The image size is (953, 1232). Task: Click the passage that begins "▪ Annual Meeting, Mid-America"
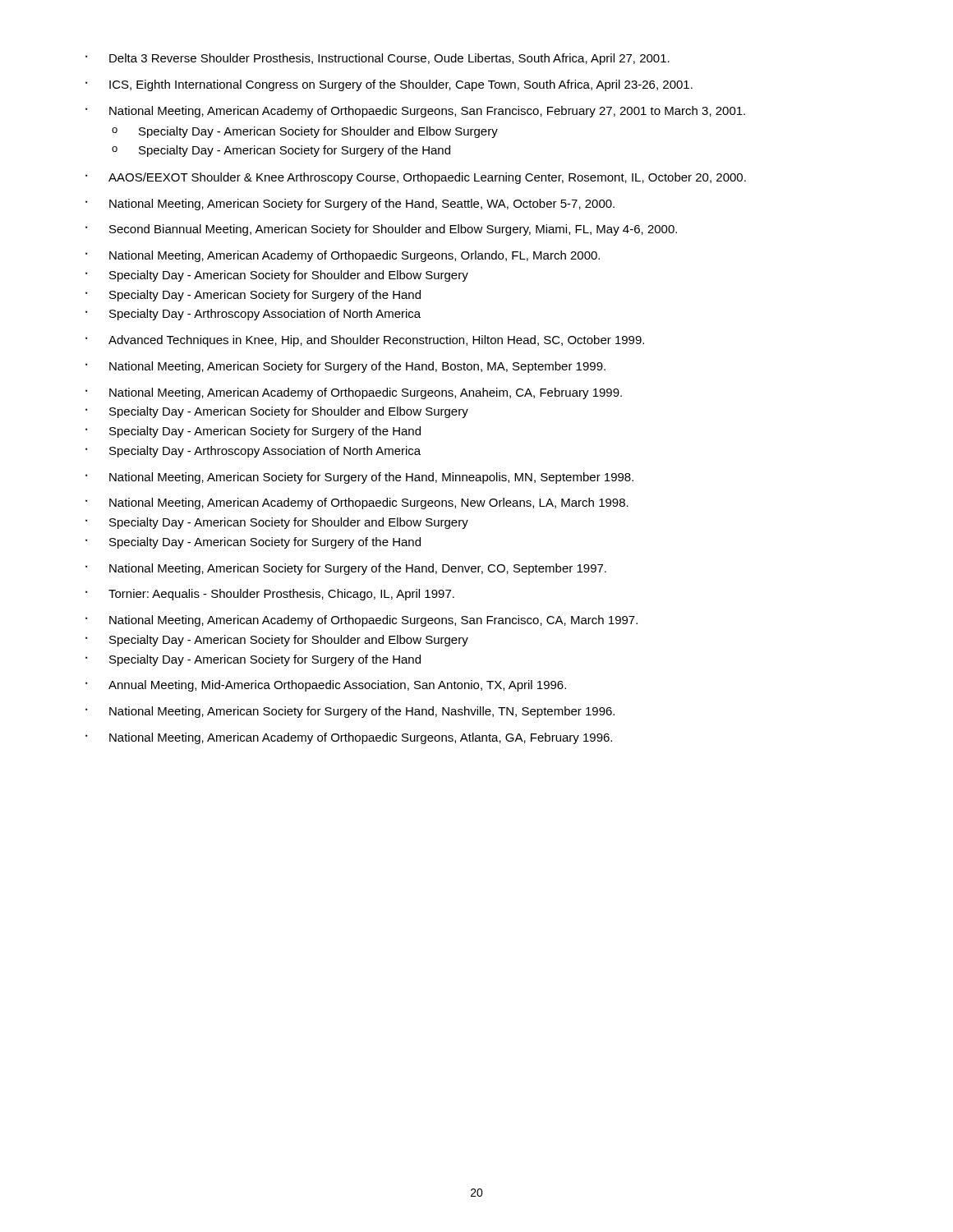tap(476, 685)
